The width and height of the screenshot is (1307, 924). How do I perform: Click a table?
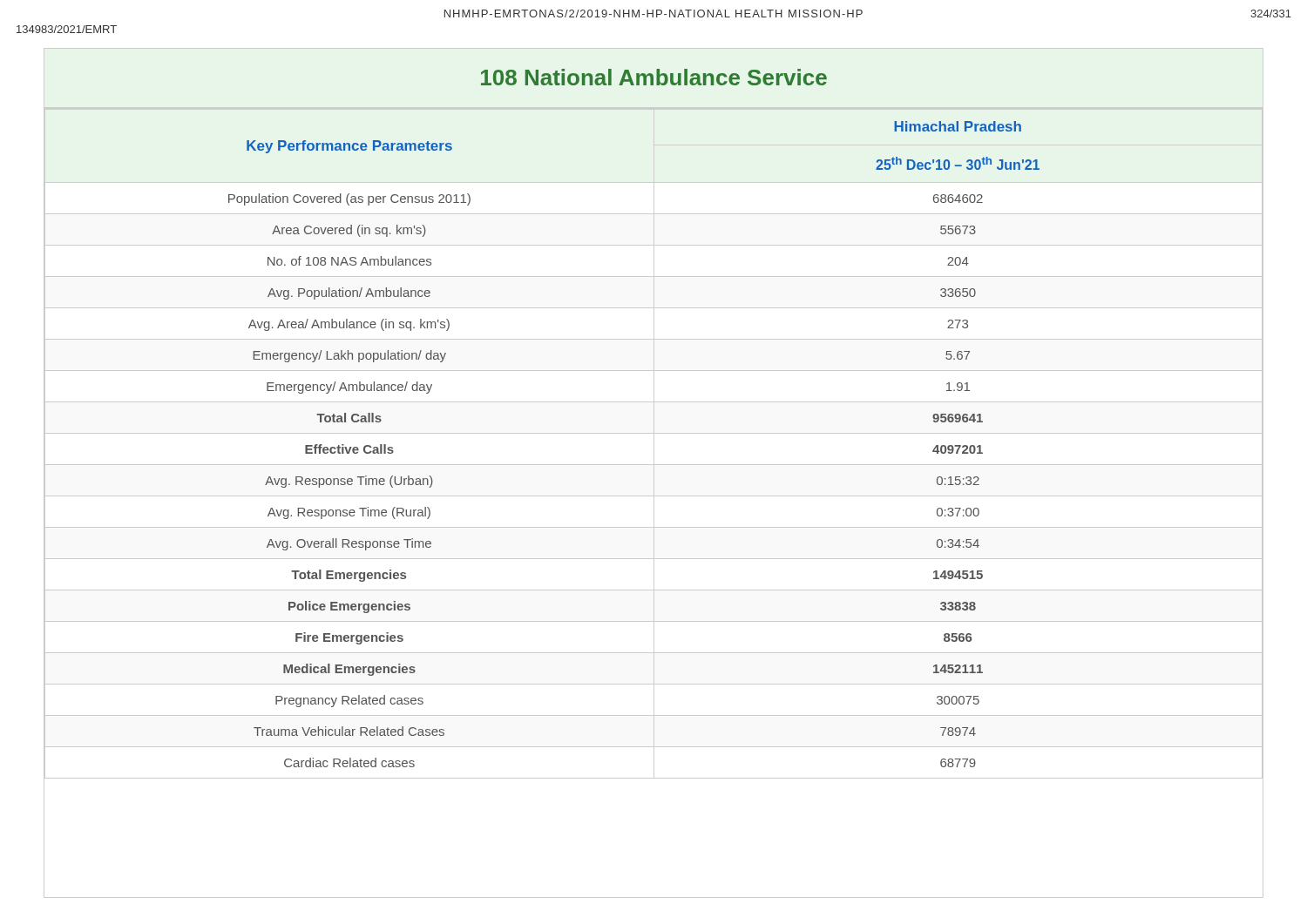pyautogui.click(x=654, y=444)
